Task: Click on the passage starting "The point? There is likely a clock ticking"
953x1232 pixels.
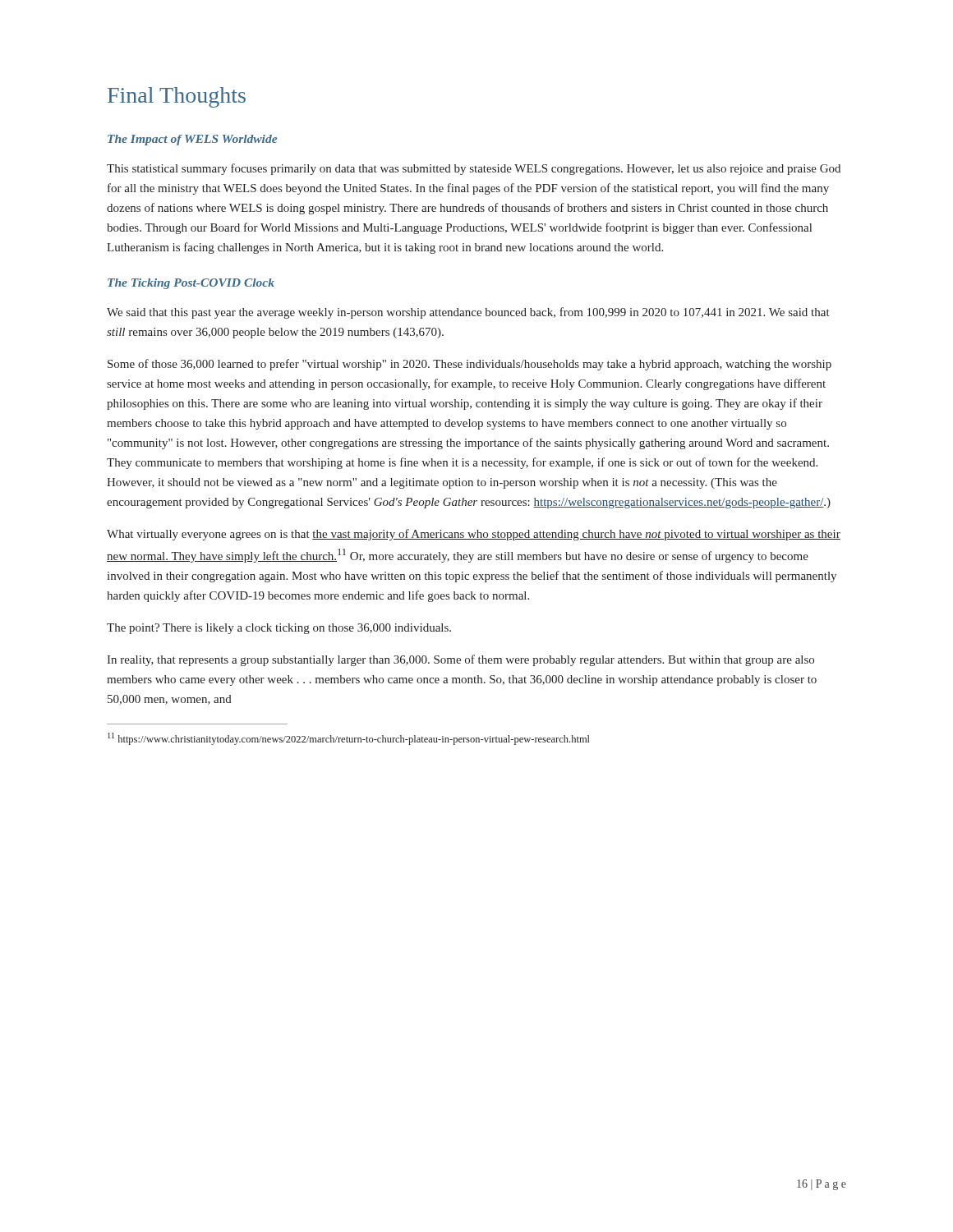Action: pyautogui.click(x=279, y=629)
